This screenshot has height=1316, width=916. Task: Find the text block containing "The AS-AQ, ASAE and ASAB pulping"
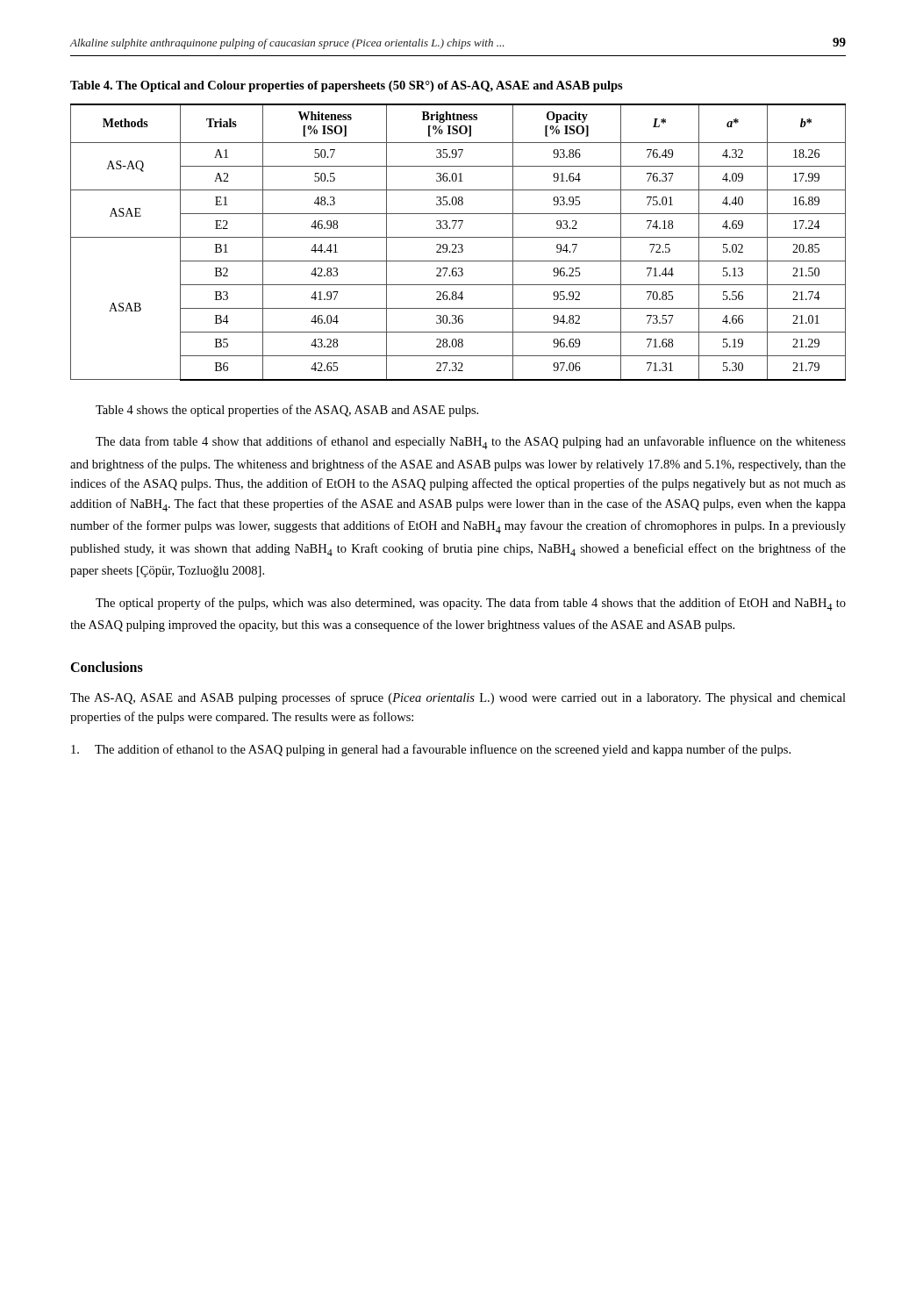coord(458,707)
